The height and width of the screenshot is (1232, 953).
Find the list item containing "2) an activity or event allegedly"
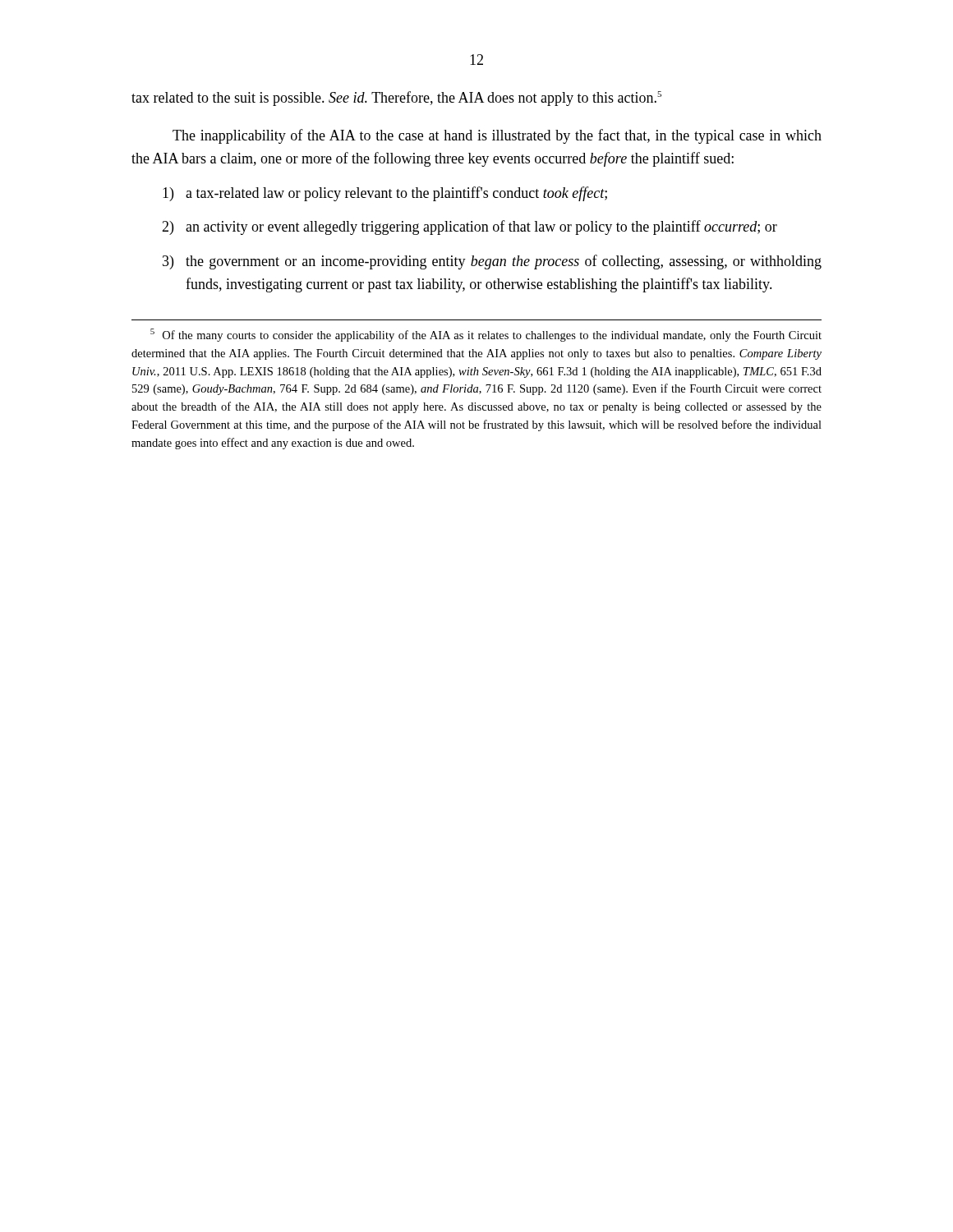[x=476, y=228]
